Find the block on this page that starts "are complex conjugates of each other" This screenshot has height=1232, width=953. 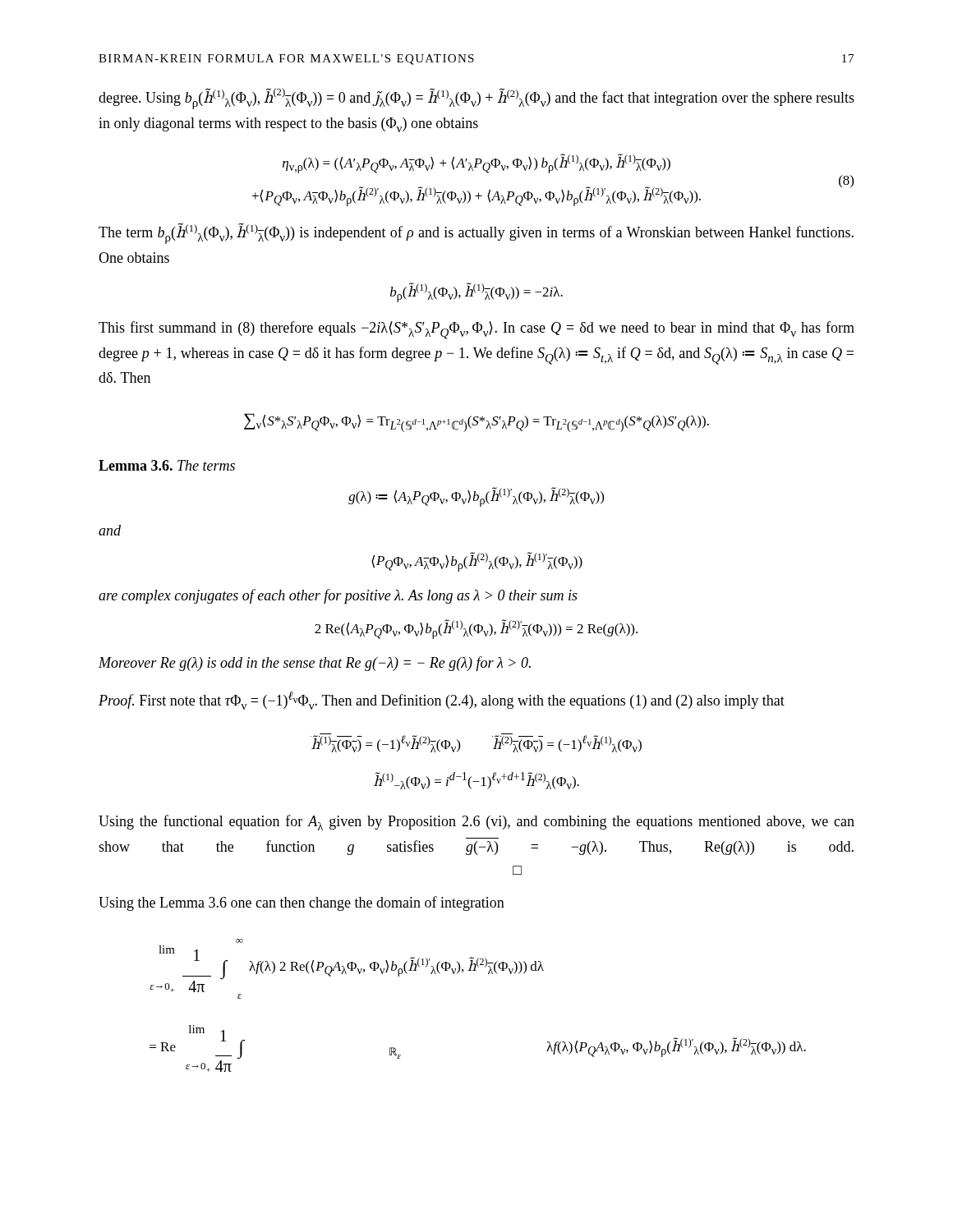pos(338,595)
